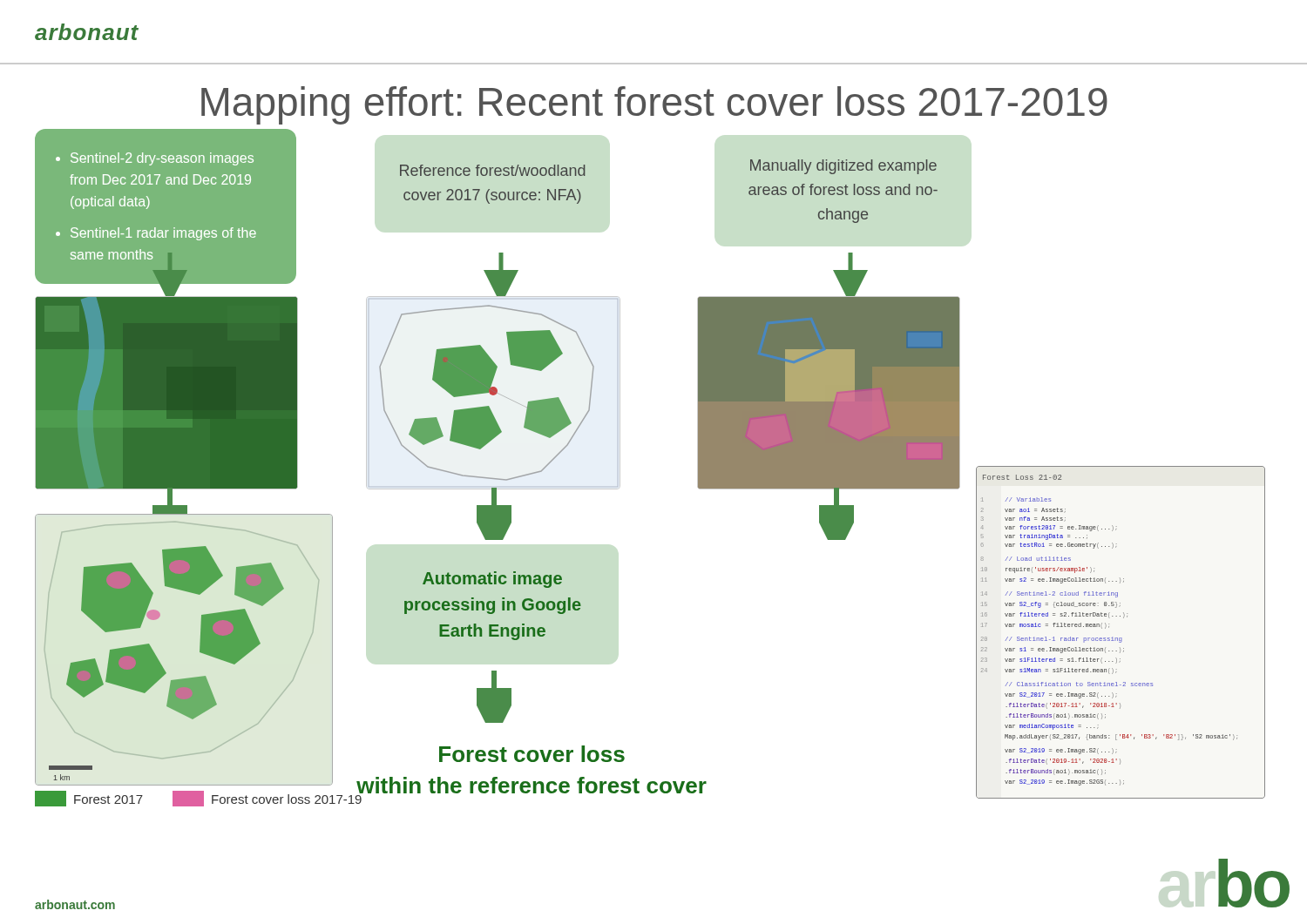The height and width of the screenshot is (924, 1307).
Task: Select the title
Action: tap(654, 102)
